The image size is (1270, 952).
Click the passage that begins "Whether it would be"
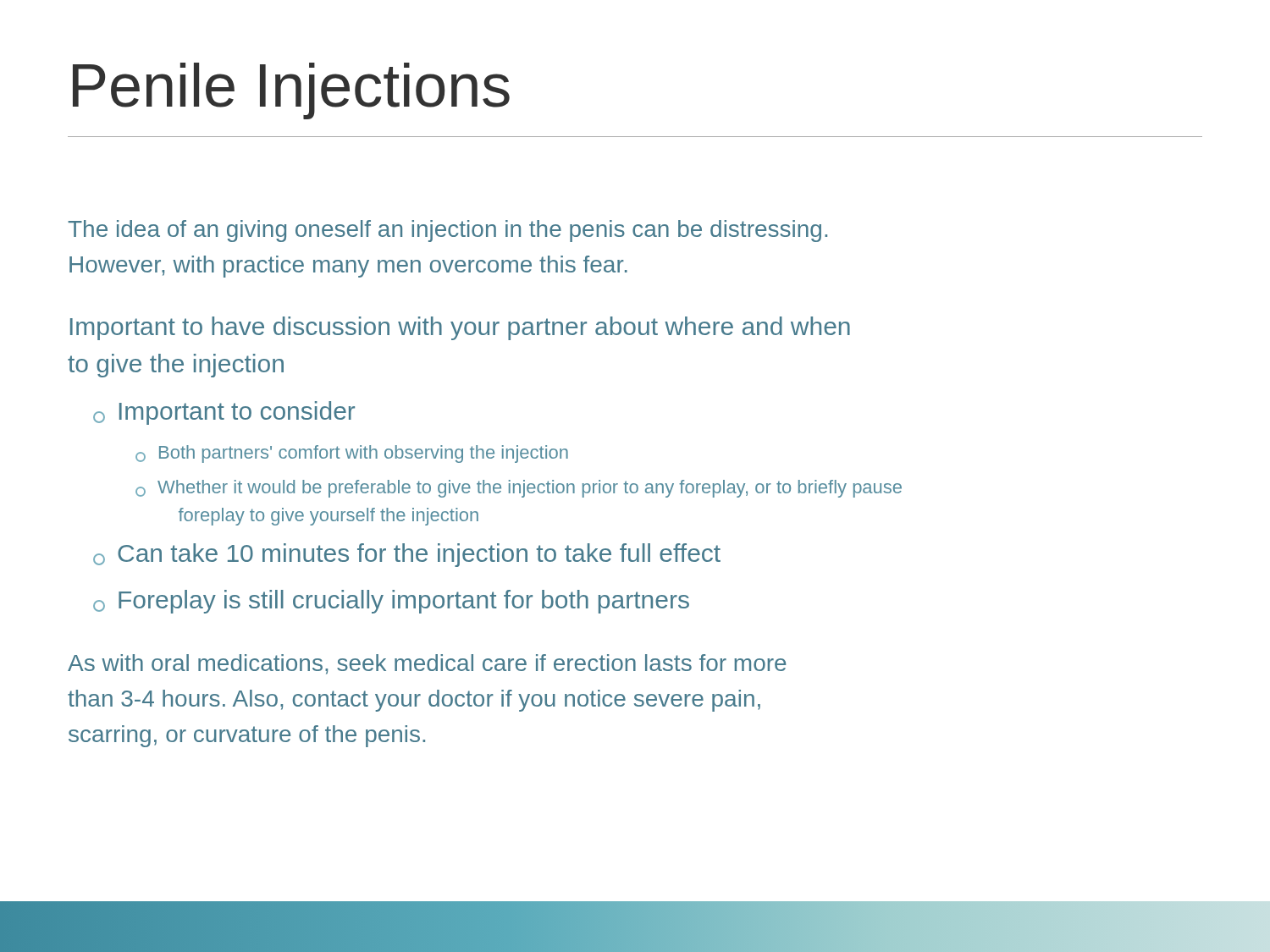(x=669, y=501)
